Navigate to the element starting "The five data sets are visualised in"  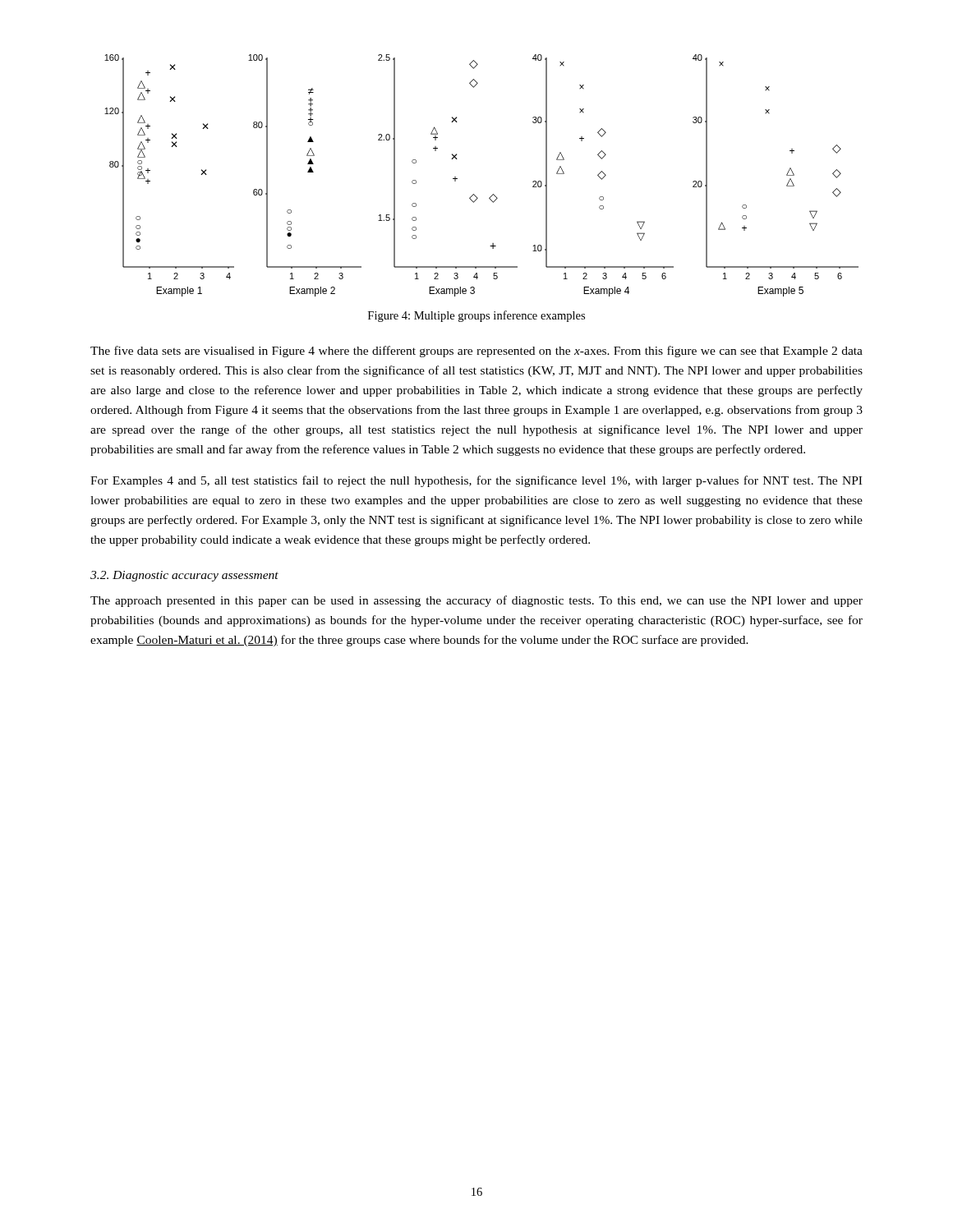point(476,400)
